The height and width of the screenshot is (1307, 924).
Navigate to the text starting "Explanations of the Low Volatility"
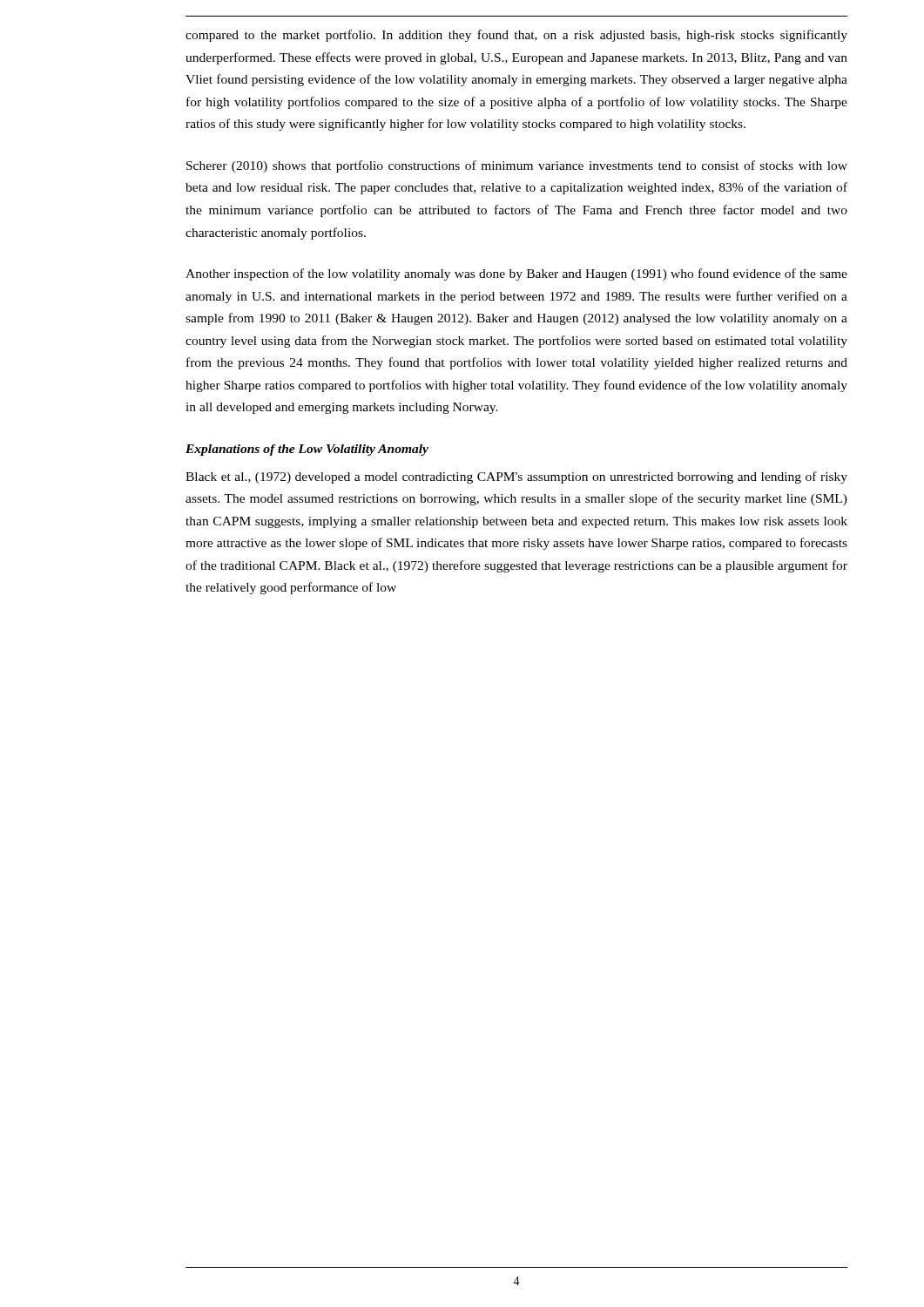click(x=307, y=448)
